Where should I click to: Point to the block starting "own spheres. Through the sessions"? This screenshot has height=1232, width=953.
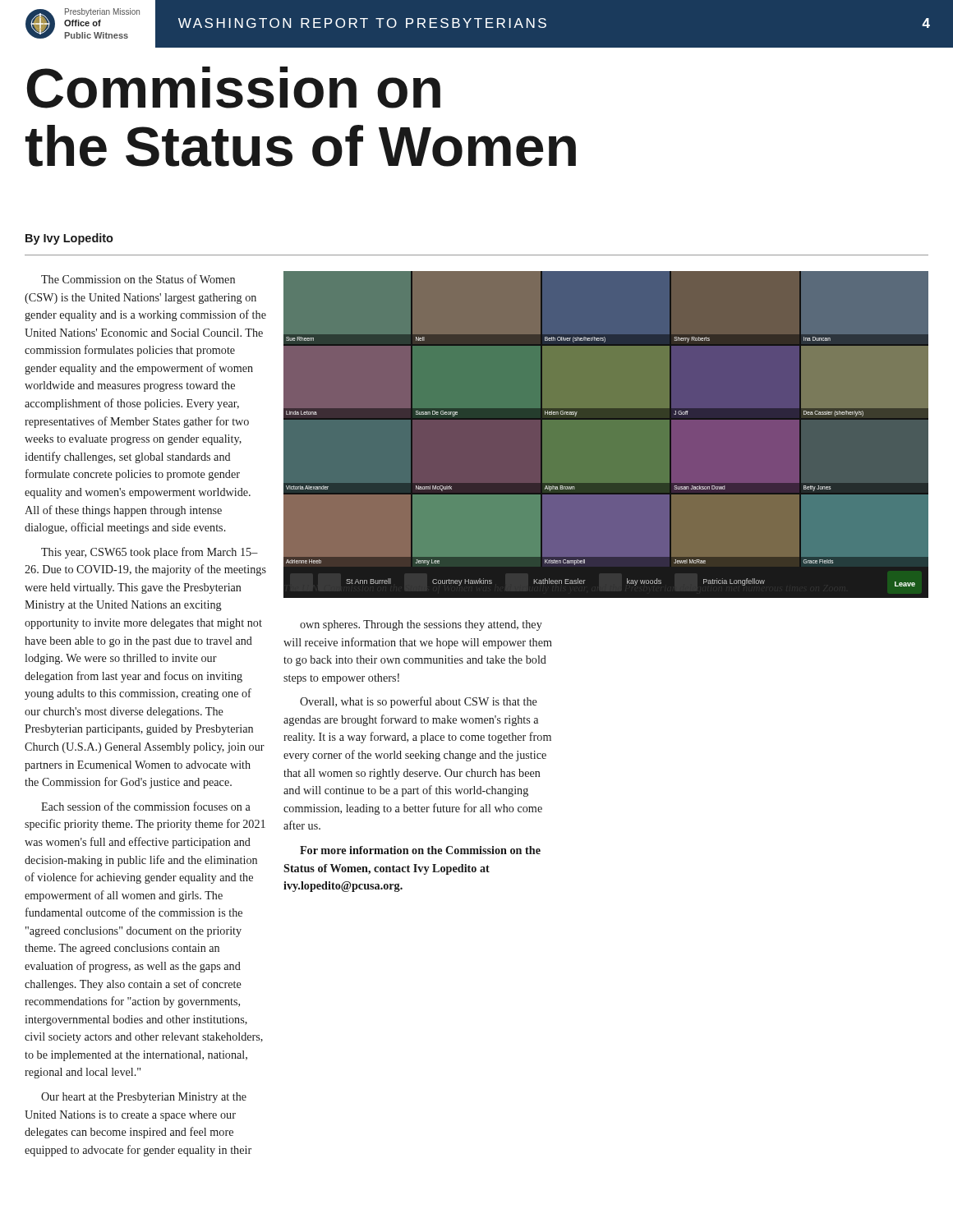point(419,755)
